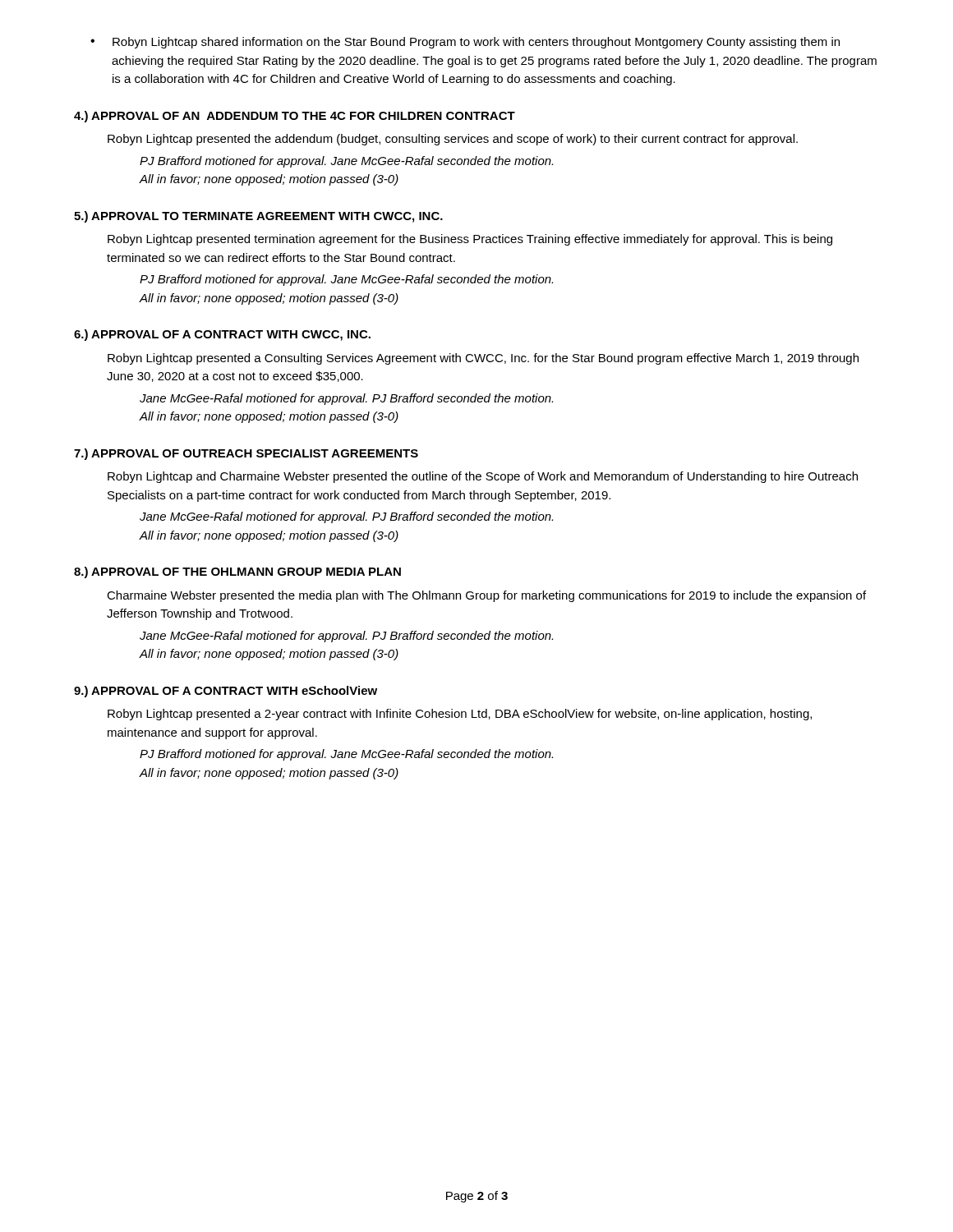Image resolution: width=953 pixels, height=1232 pixels.
Task: Where is the passage that starts "Charmaine Webster presented the"?
Action: 486,604
